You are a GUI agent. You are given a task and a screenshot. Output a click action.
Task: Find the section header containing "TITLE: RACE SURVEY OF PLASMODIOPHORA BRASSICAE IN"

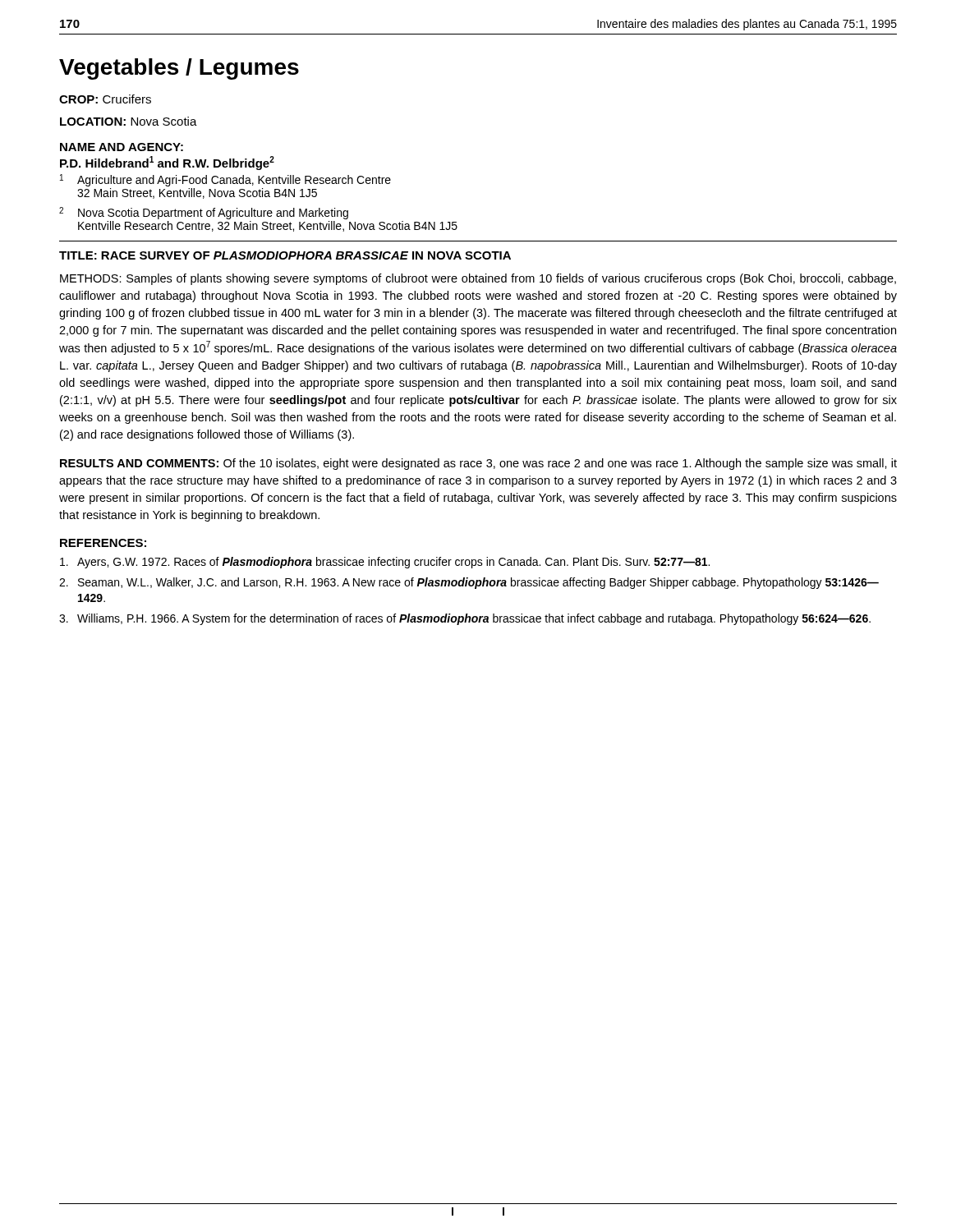285,255
